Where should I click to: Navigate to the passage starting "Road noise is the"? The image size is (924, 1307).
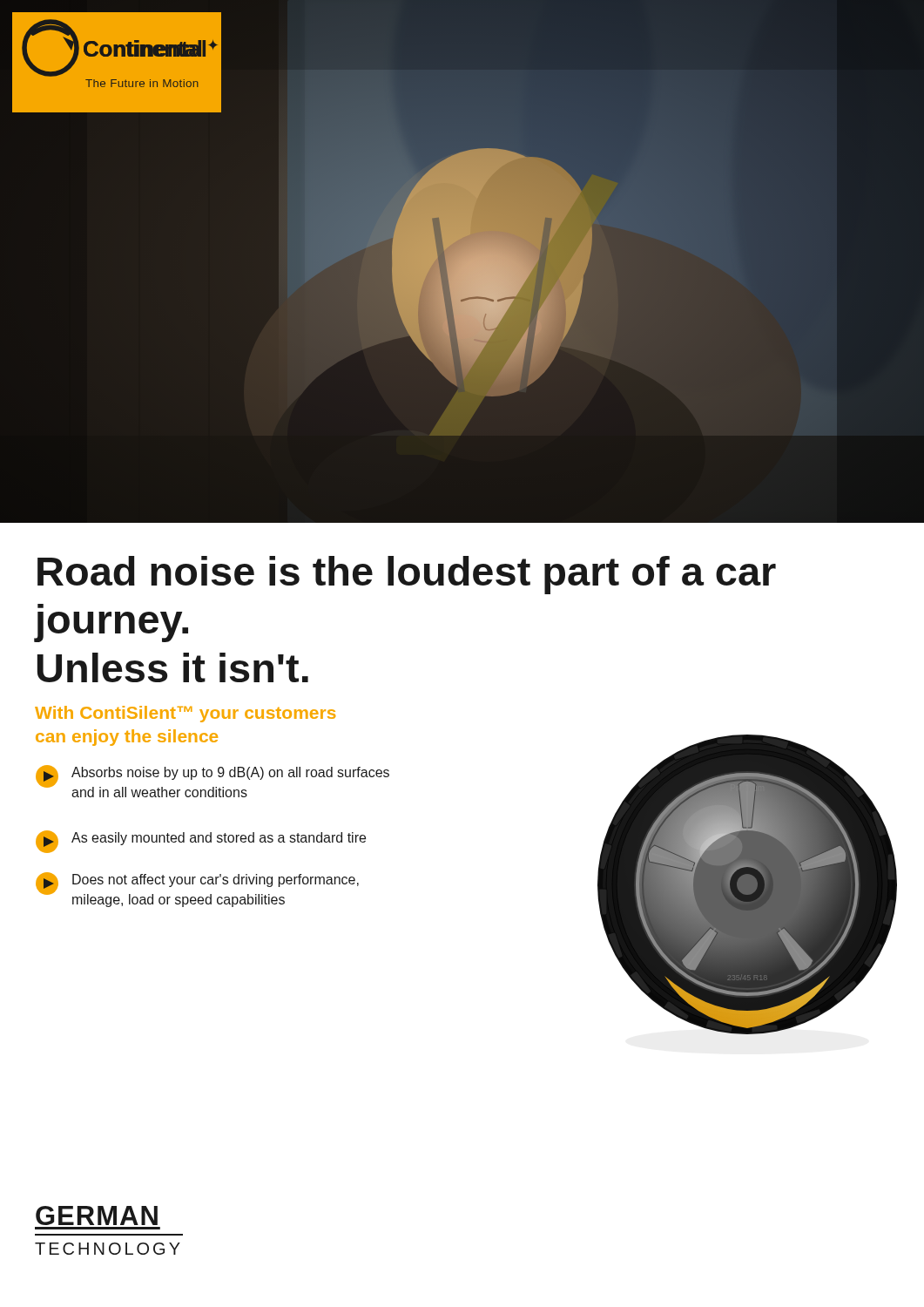point(407,575)
